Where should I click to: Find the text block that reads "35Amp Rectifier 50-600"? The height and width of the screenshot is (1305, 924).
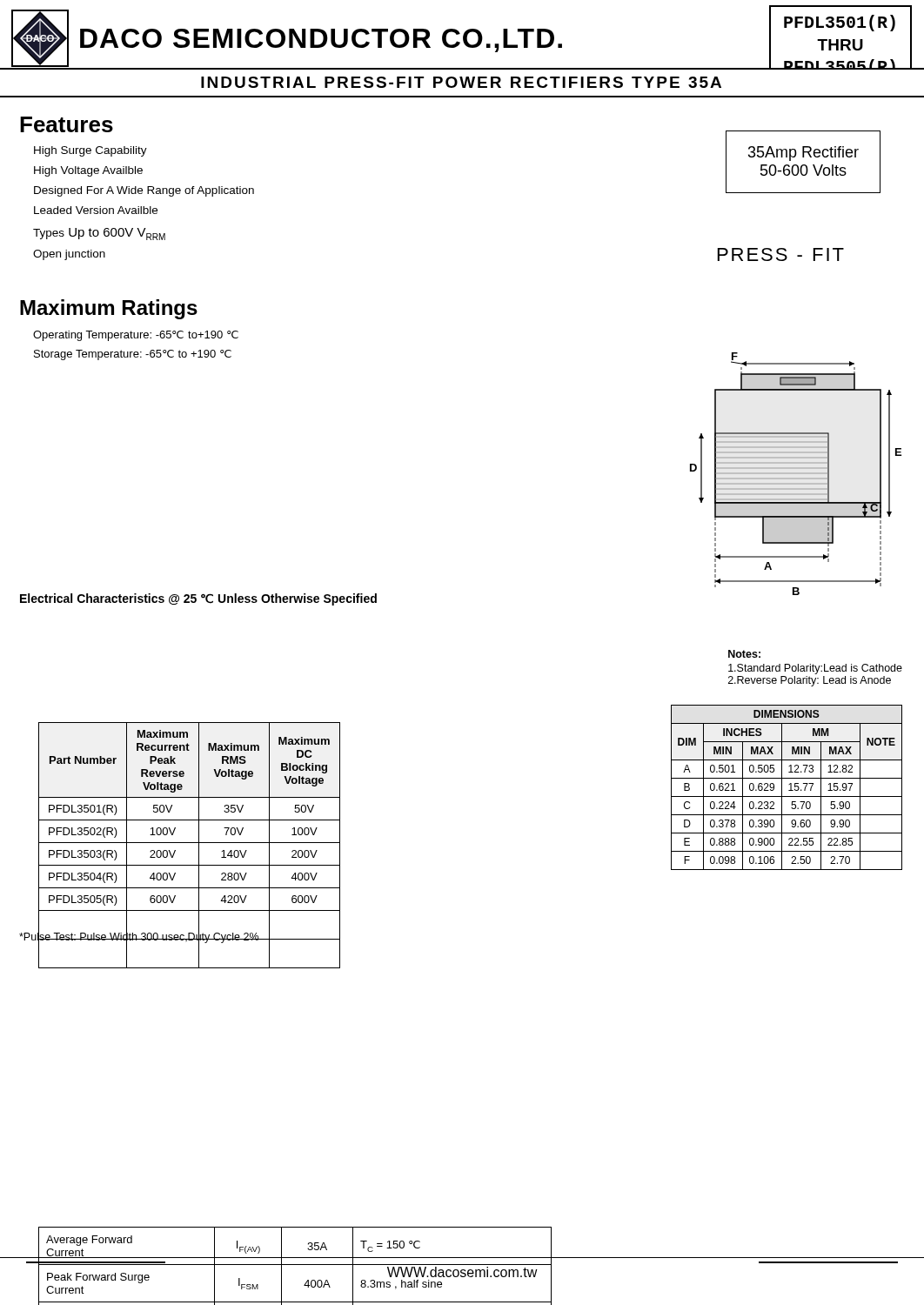(x=803, y=162)
